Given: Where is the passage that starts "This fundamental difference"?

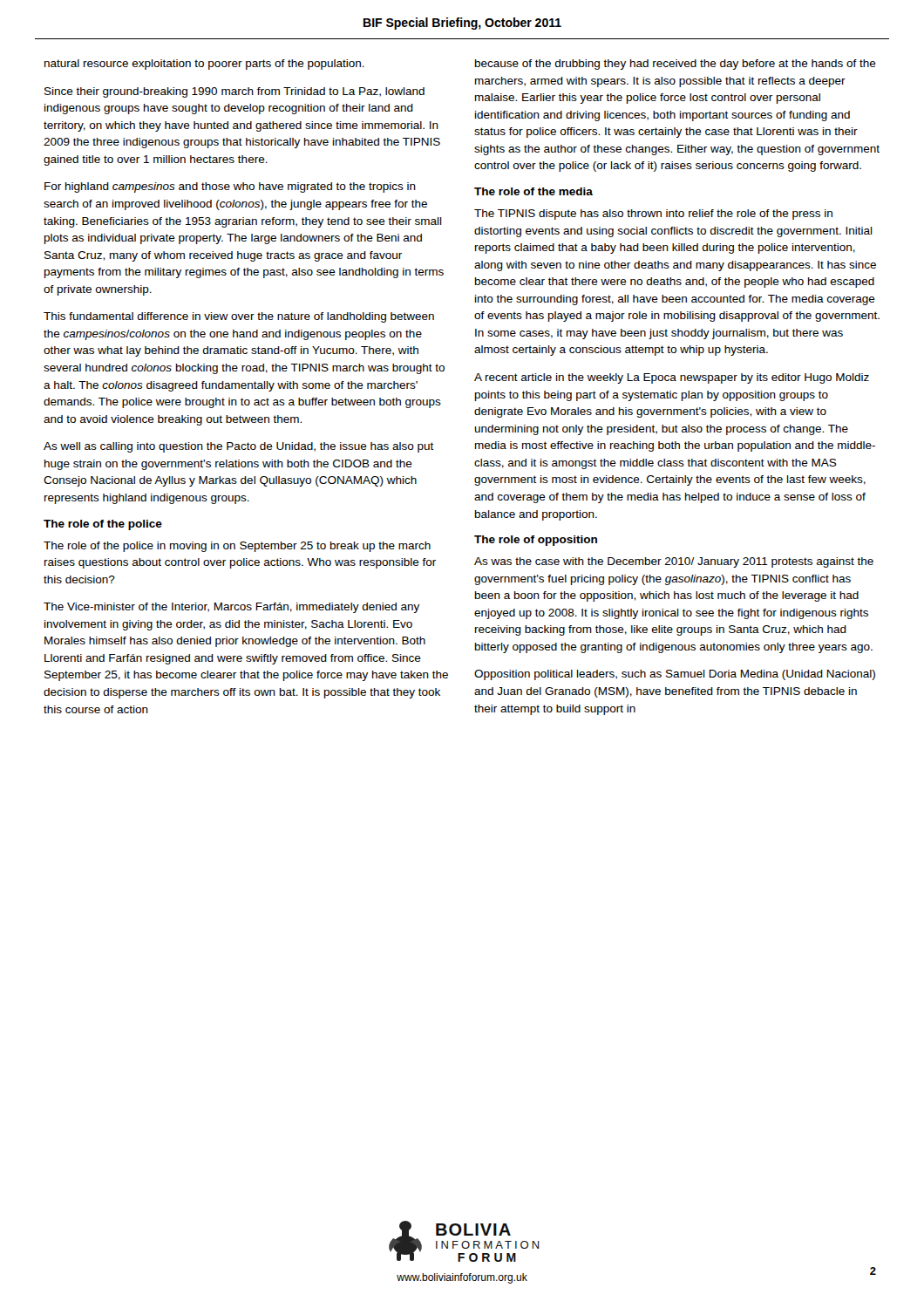Looking at the screenshot, I should coord(244,368).
